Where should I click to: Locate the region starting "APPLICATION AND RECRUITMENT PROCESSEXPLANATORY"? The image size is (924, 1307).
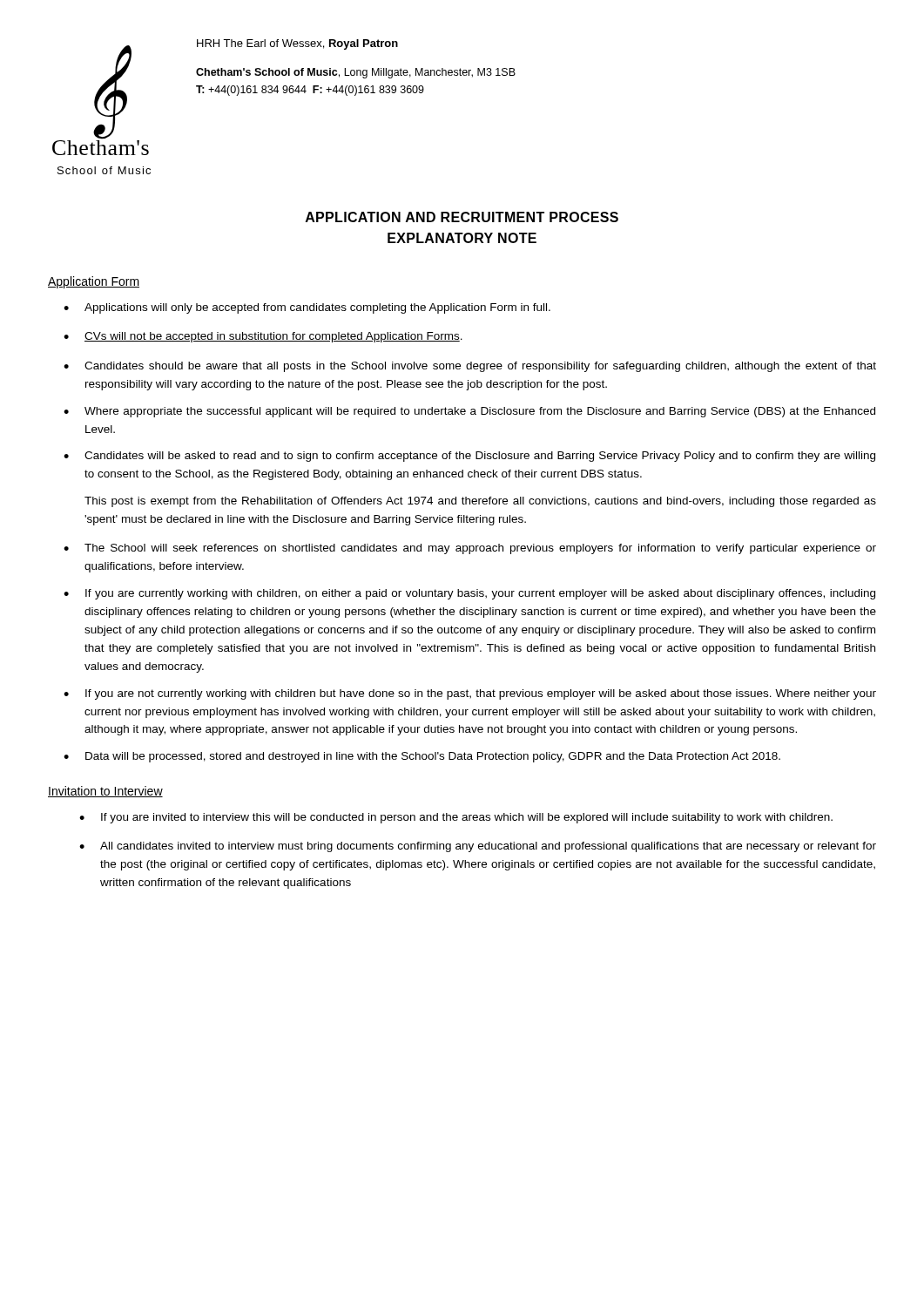click(x=462, y=228)
